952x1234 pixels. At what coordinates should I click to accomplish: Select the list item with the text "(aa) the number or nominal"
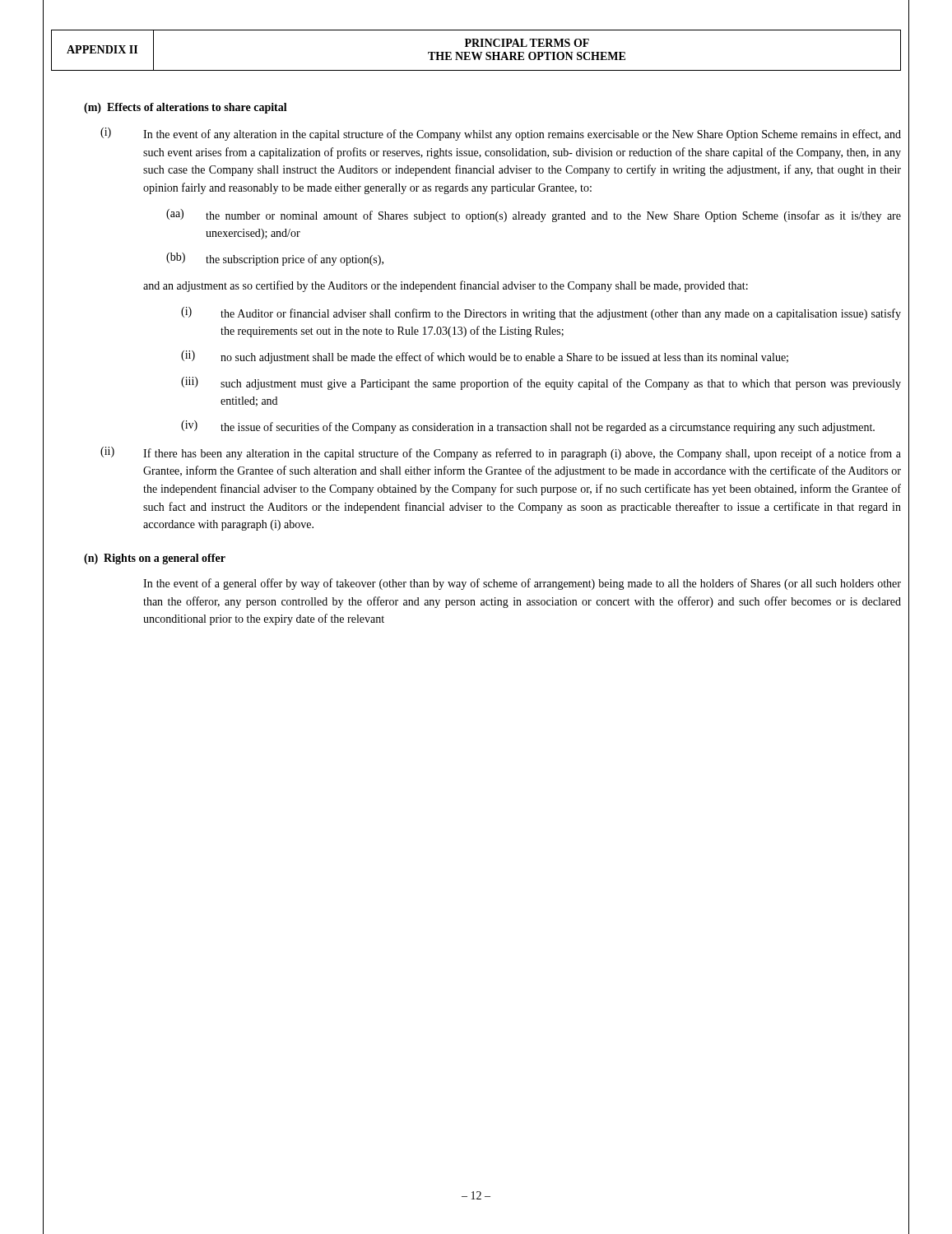(534, 225)
